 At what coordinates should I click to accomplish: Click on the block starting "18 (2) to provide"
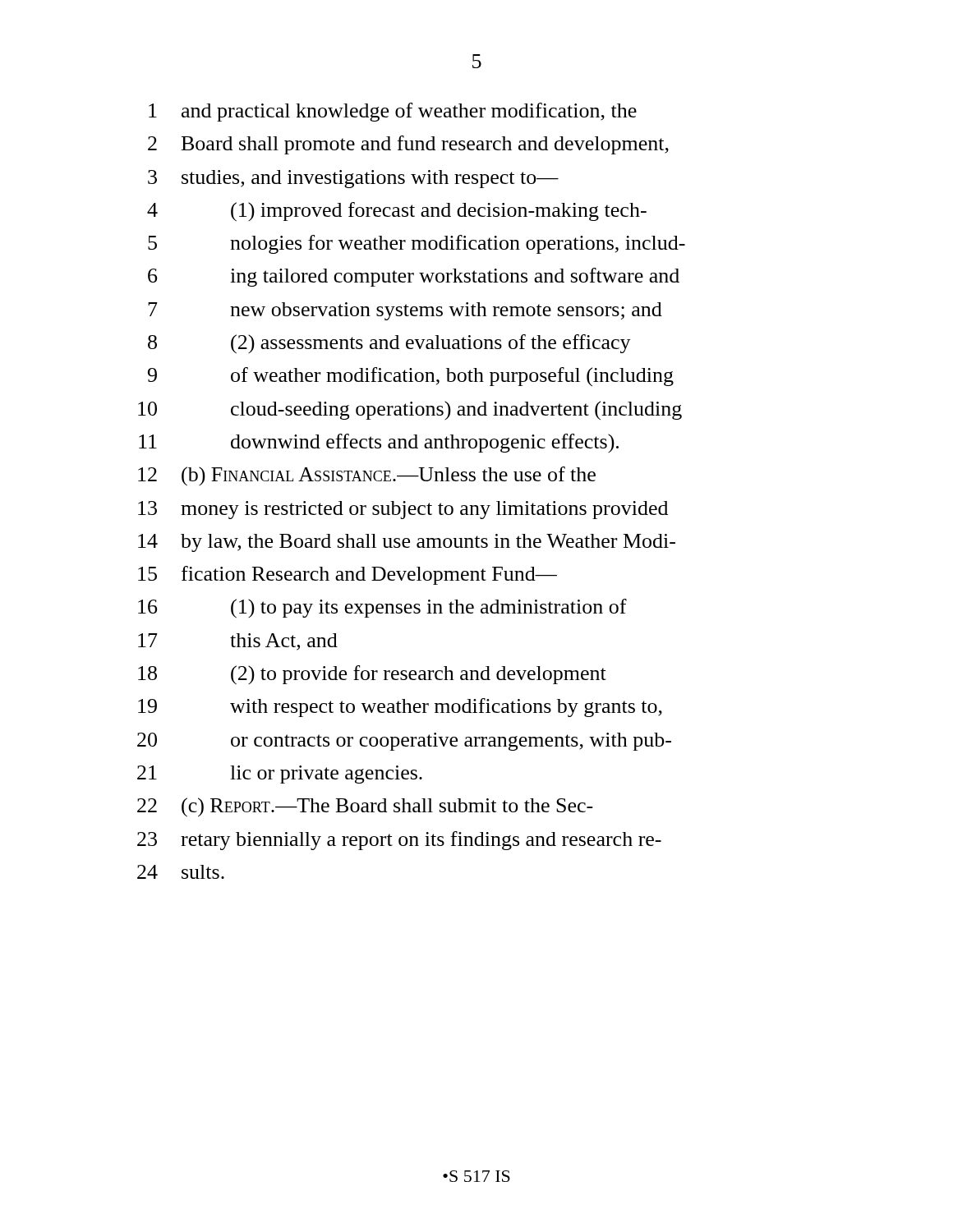click(x=485, y=674)
